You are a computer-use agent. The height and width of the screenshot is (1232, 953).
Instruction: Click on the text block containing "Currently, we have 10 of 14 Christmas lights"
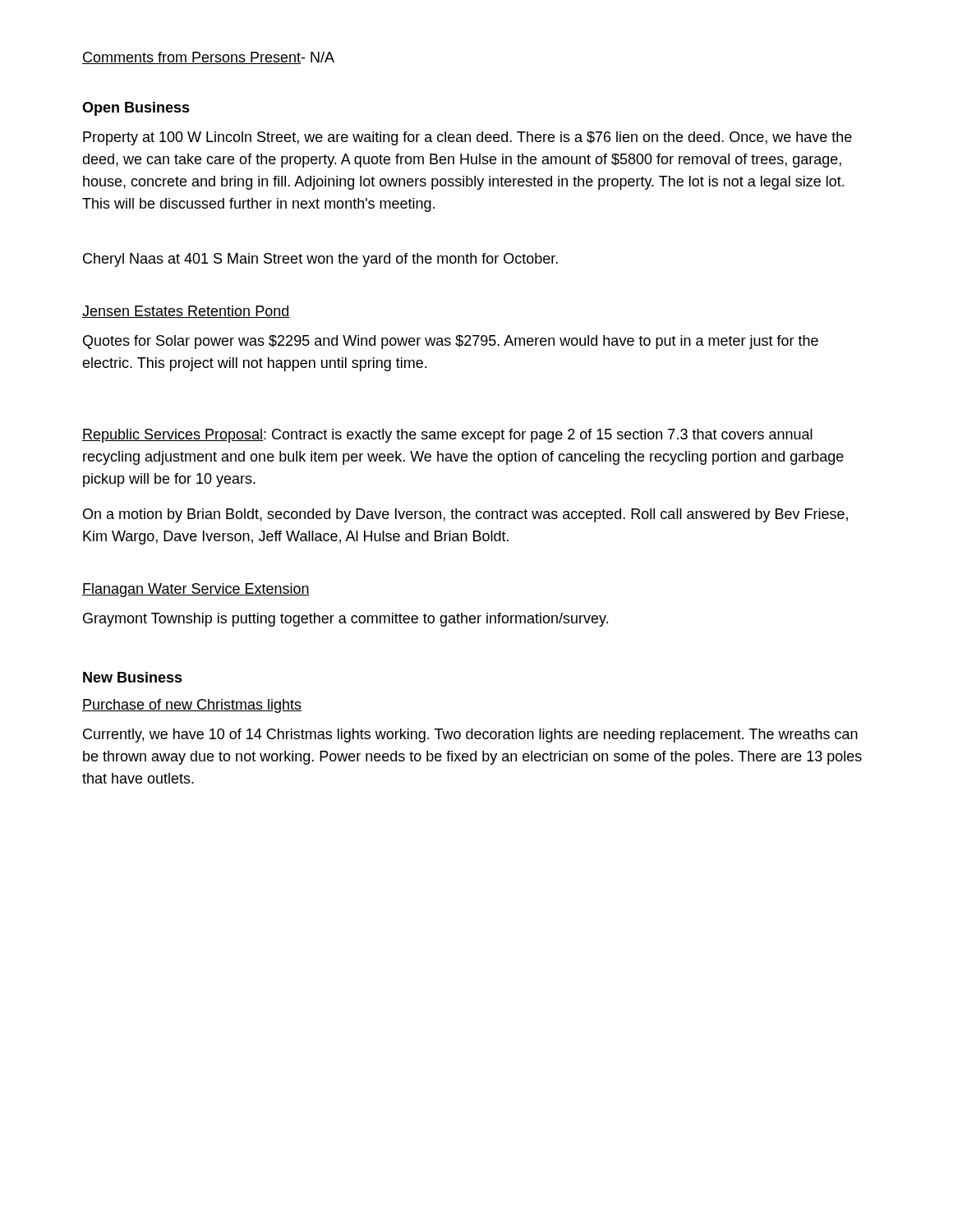[x=476, y=757]
